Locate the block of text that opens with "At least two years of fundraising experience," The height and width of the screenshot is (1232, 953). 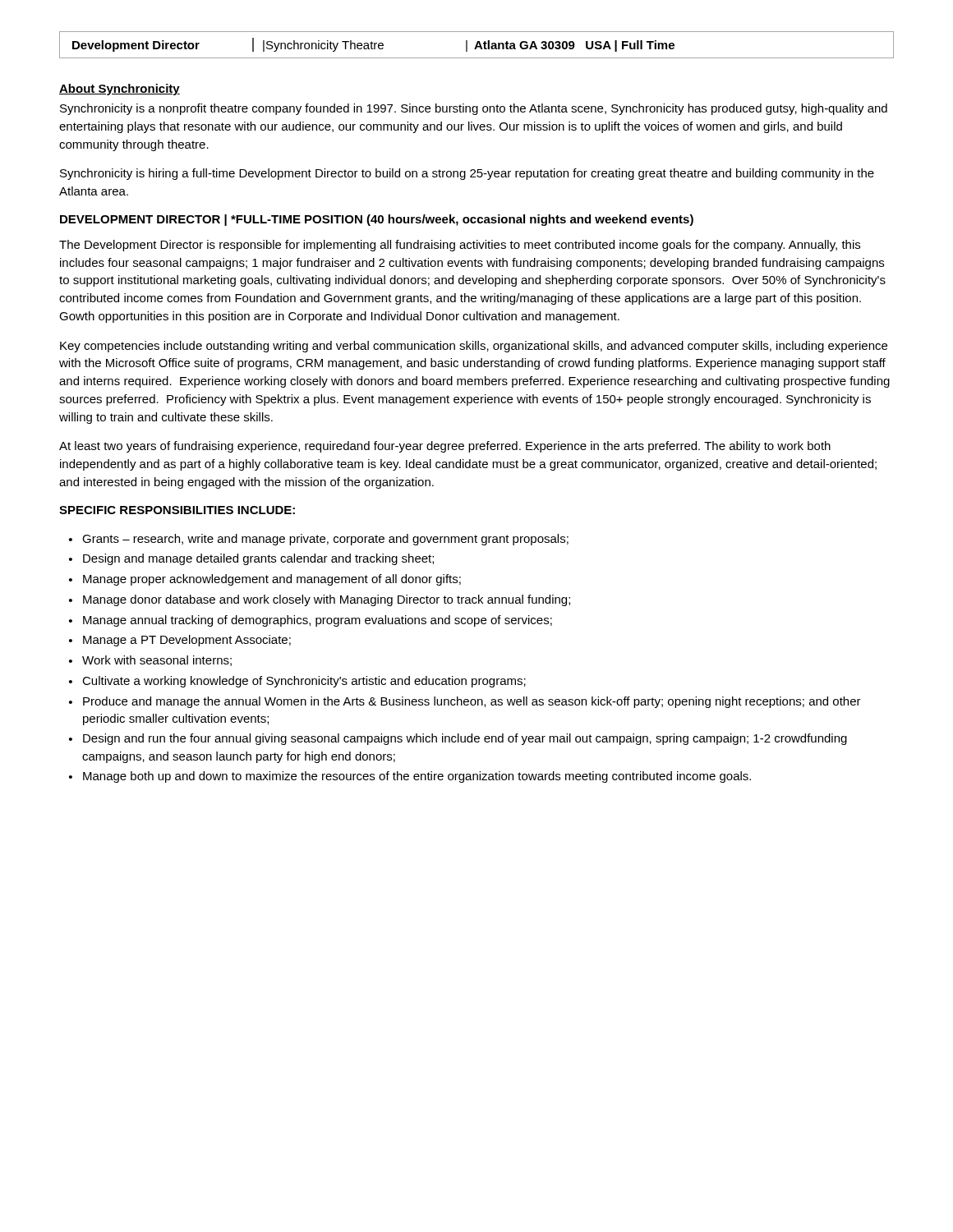[x=468, y=464]
